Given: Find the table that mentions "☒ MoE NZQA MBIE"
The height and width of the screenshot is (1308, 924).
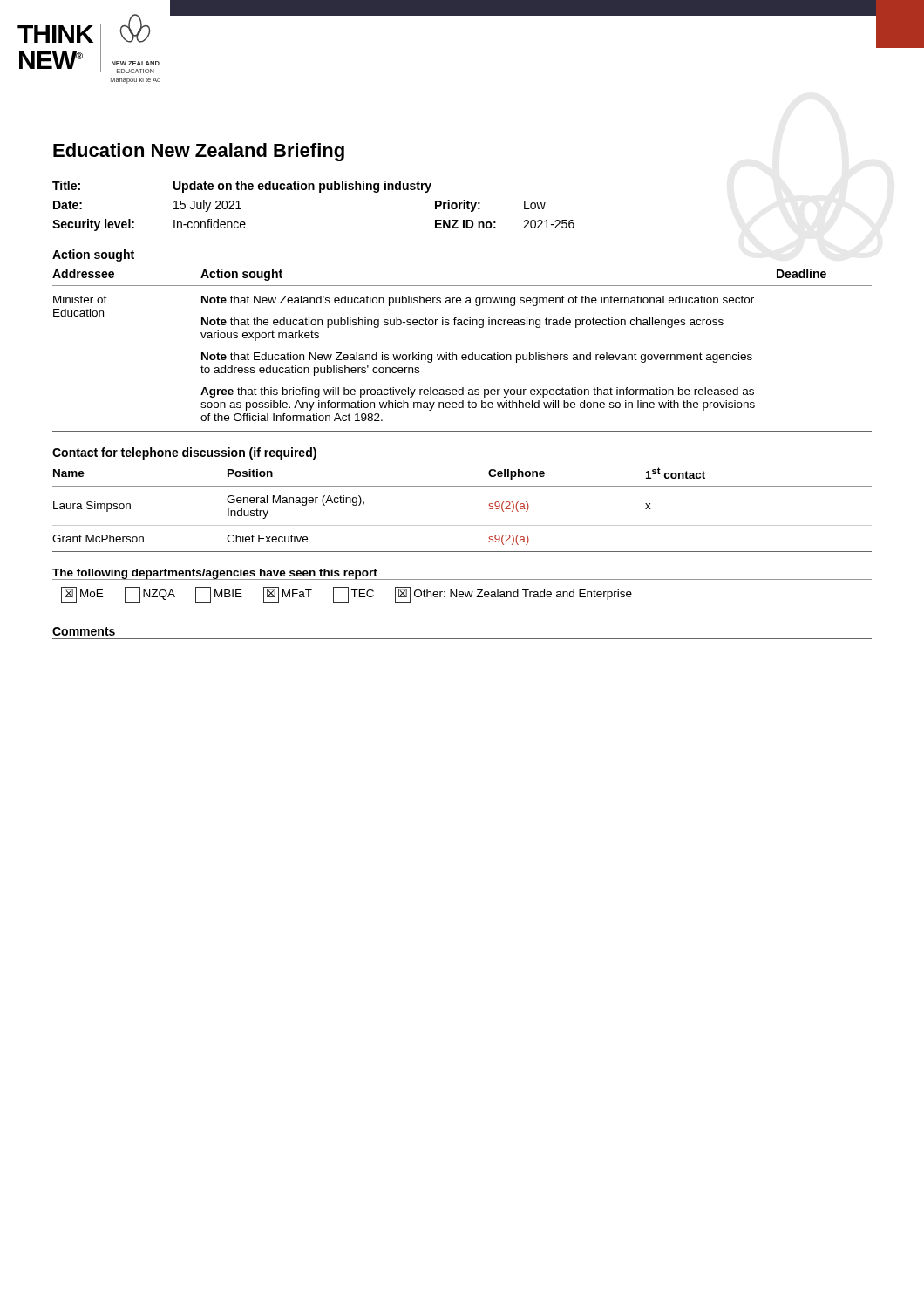Looking at the screenshot, I should tap(462, 594).
